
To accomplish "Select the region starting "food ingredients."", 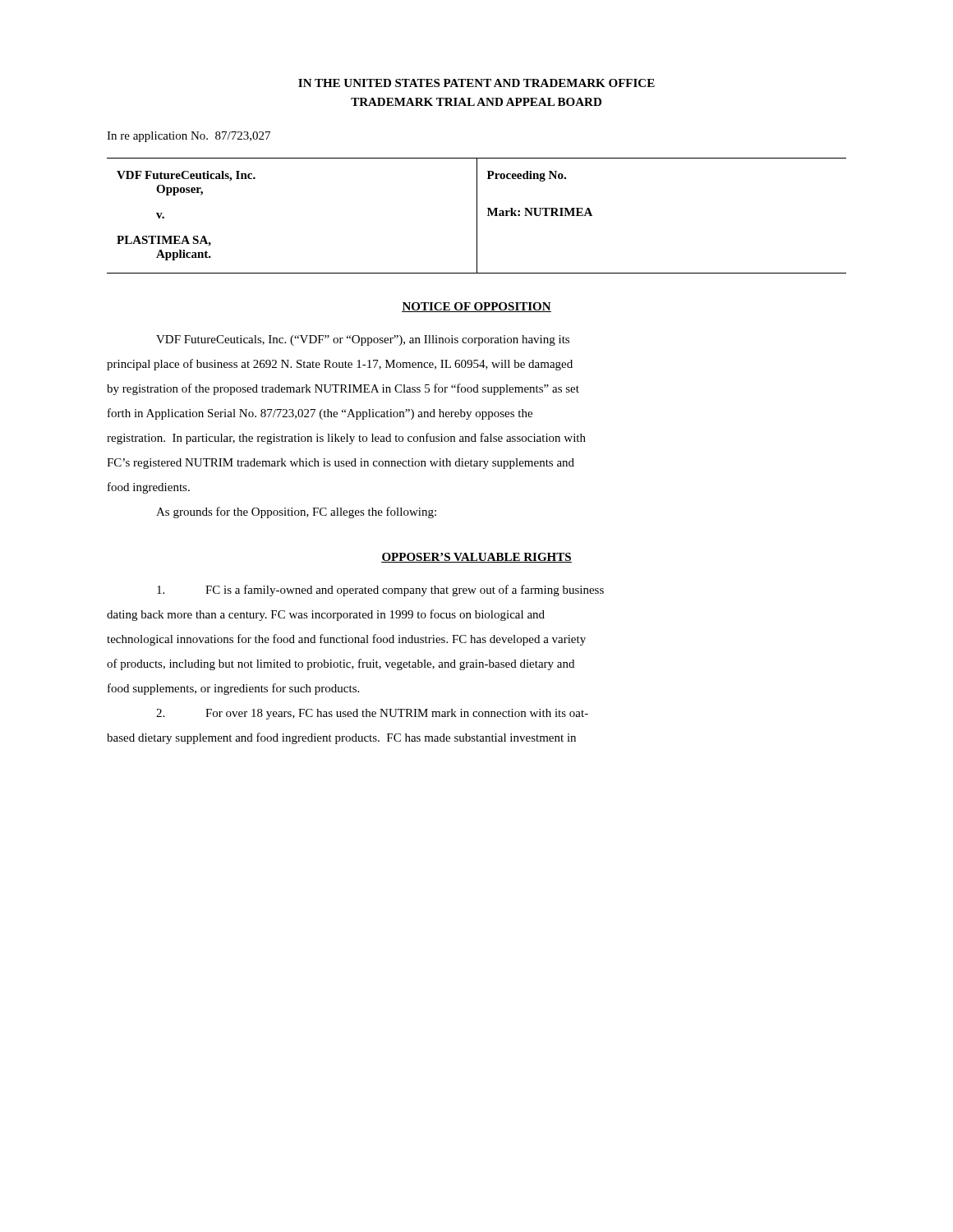I will (149, 487).
